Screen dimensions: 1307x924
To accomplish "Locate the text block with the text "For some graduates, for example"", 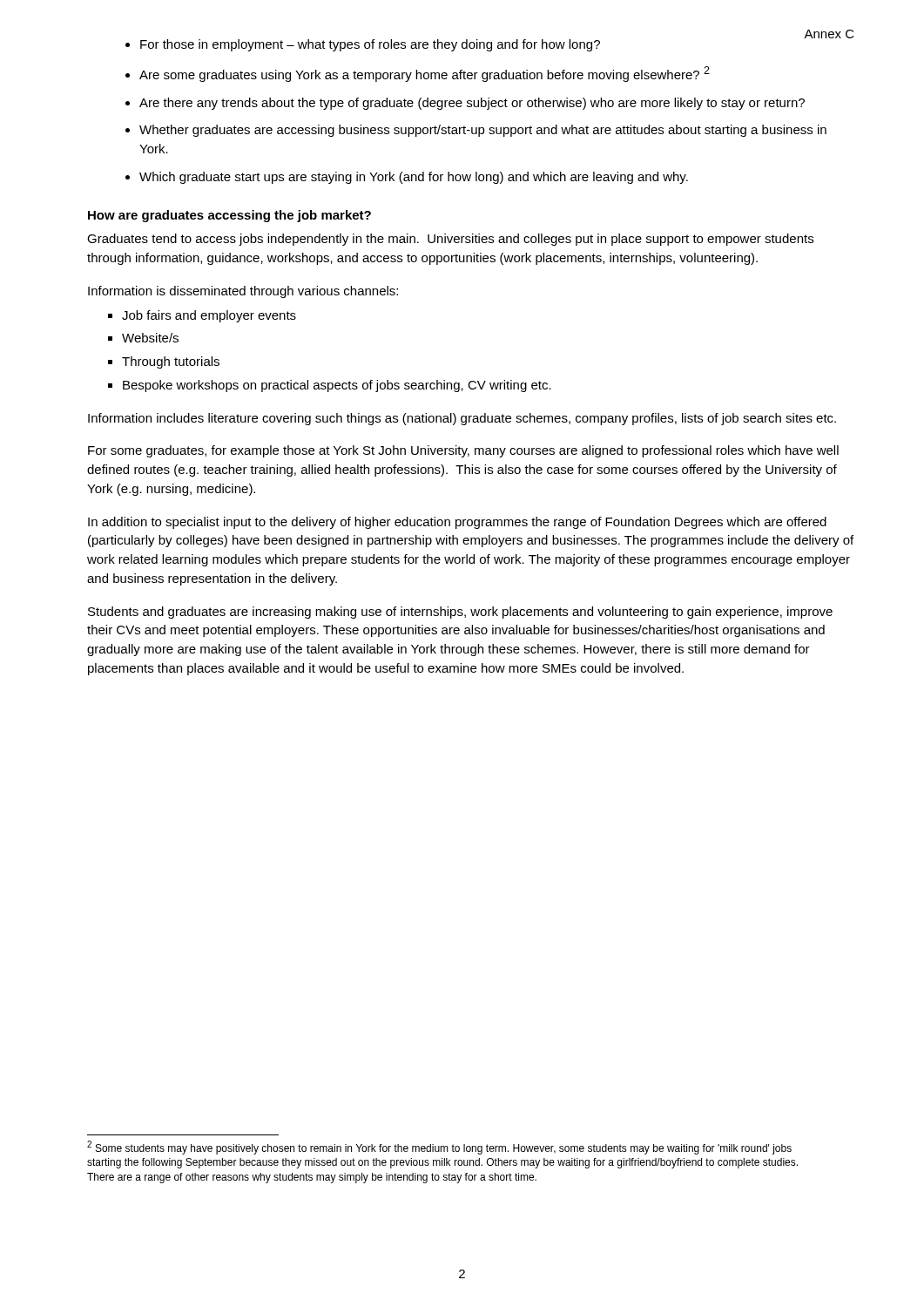I will 463,469.
